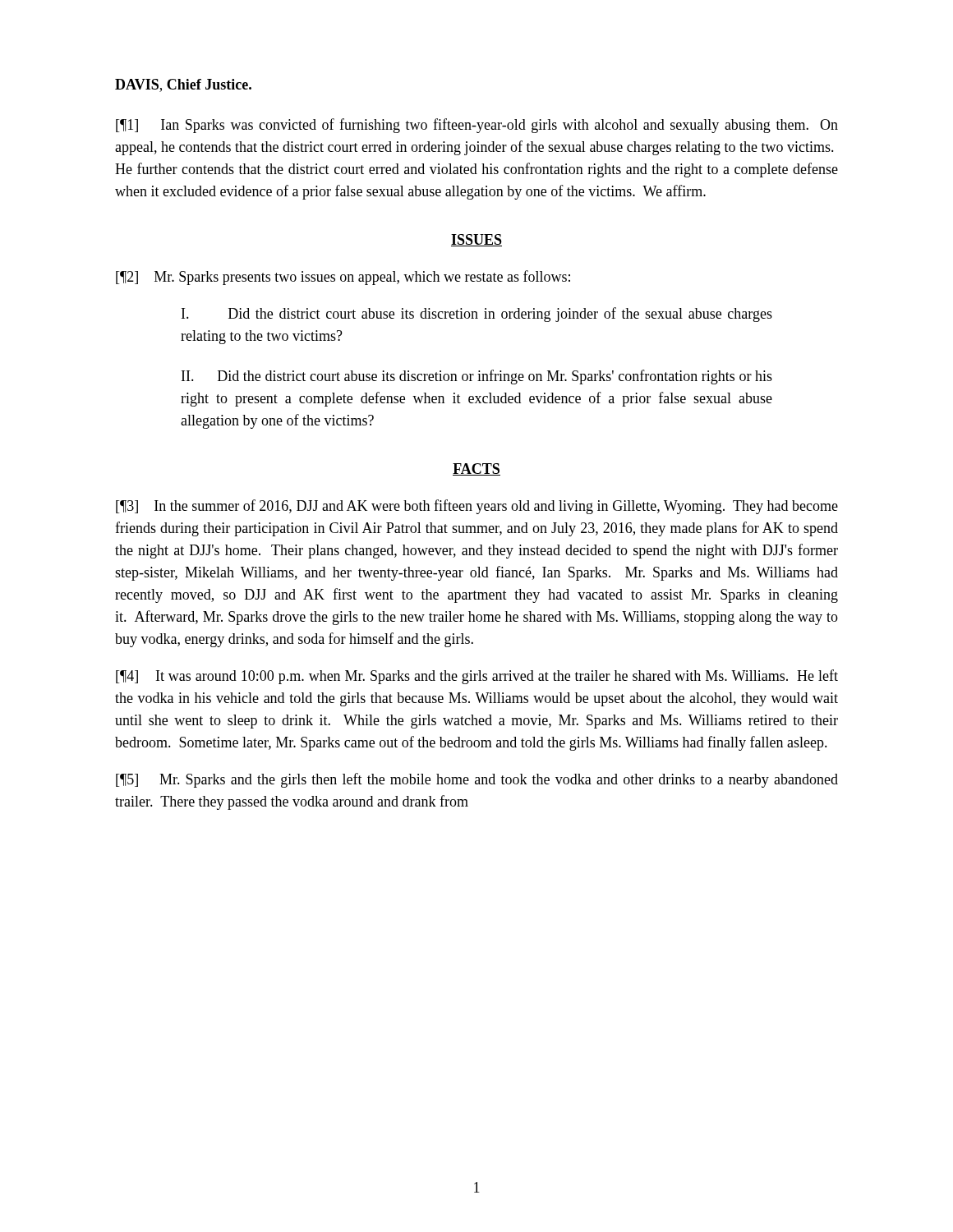Navigate to the block starting "II. Did the district court abuse"
953x1232 pixels.
point(476,398)
